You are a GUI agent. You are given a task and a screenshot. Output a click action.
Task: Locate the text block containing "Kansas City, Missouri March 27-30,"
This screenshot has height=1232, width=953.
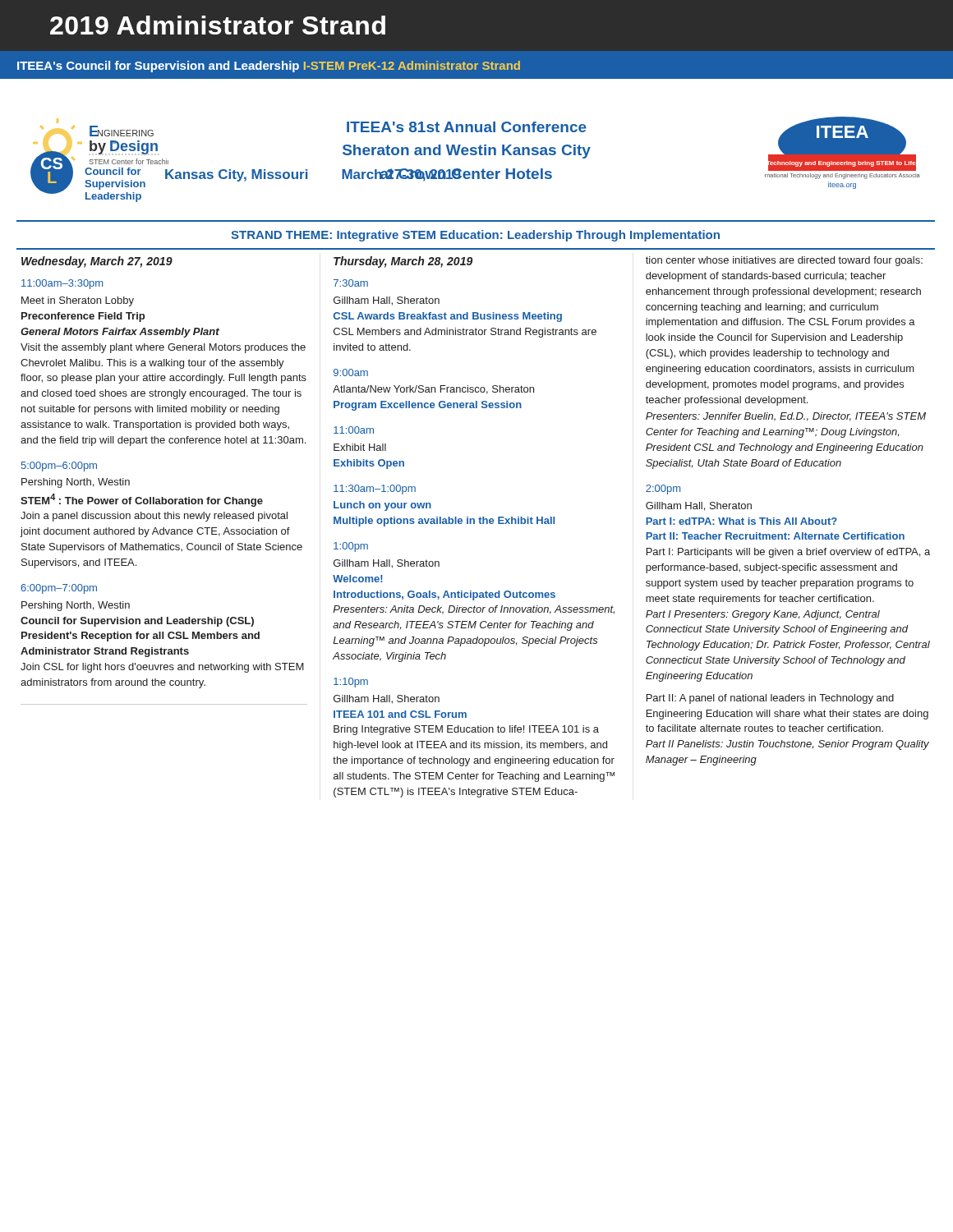point(313,175)
